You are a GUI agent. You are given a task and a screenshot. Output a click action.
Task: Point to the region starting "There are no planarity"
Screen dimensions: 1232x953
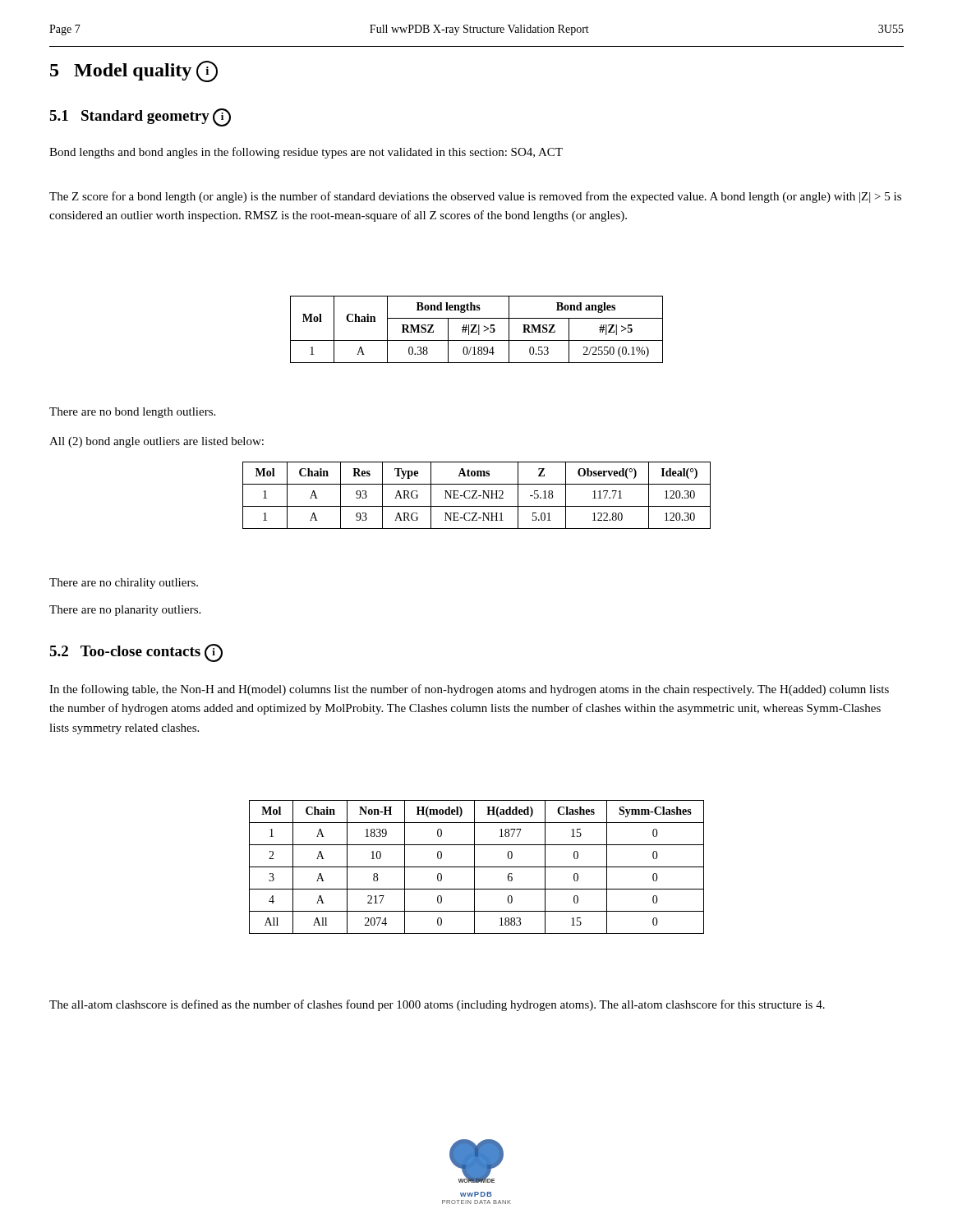coord(125,609)
